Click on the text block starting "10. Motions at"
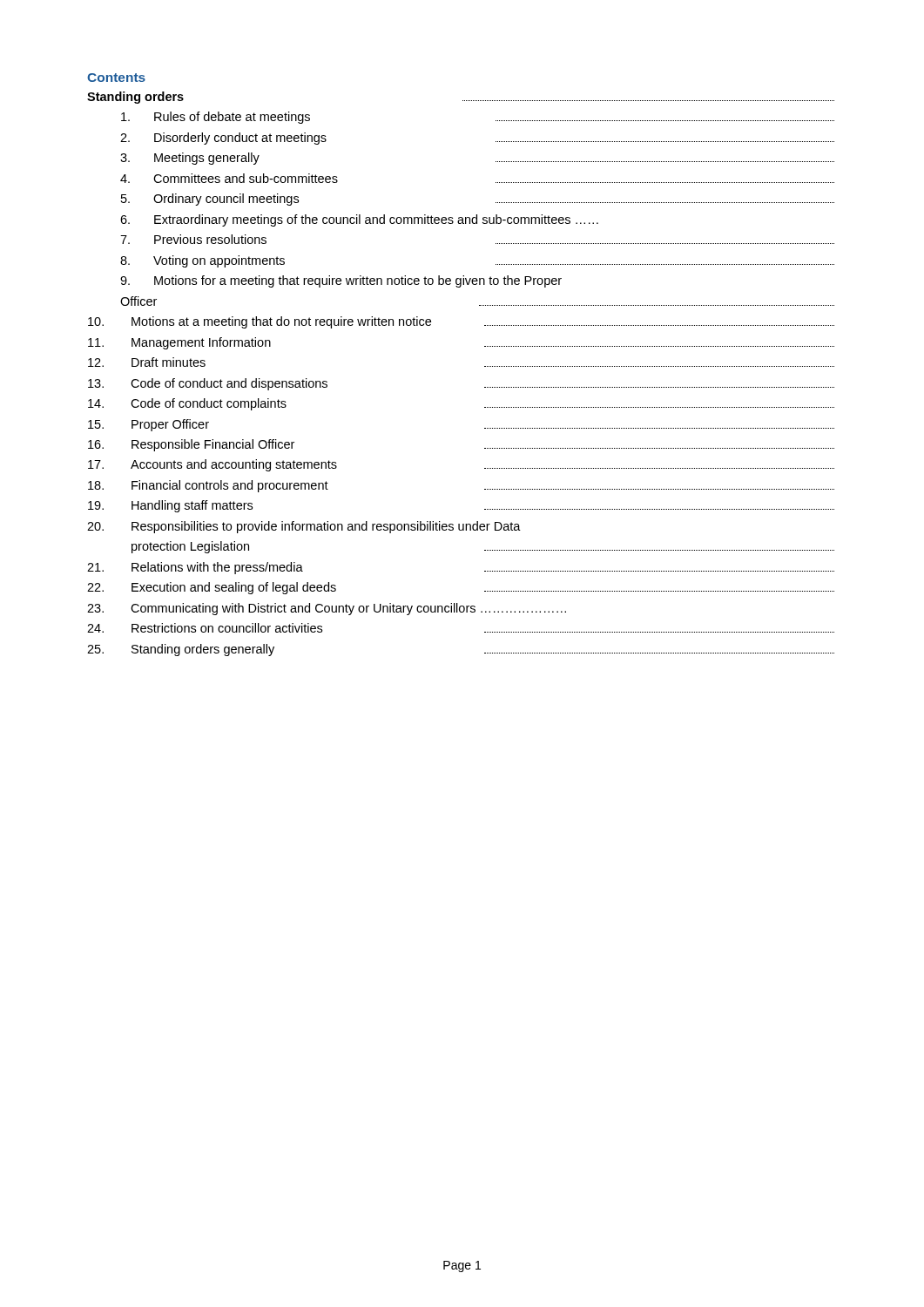The height and width of the screenshot is (1307, 924). [277, 322]
